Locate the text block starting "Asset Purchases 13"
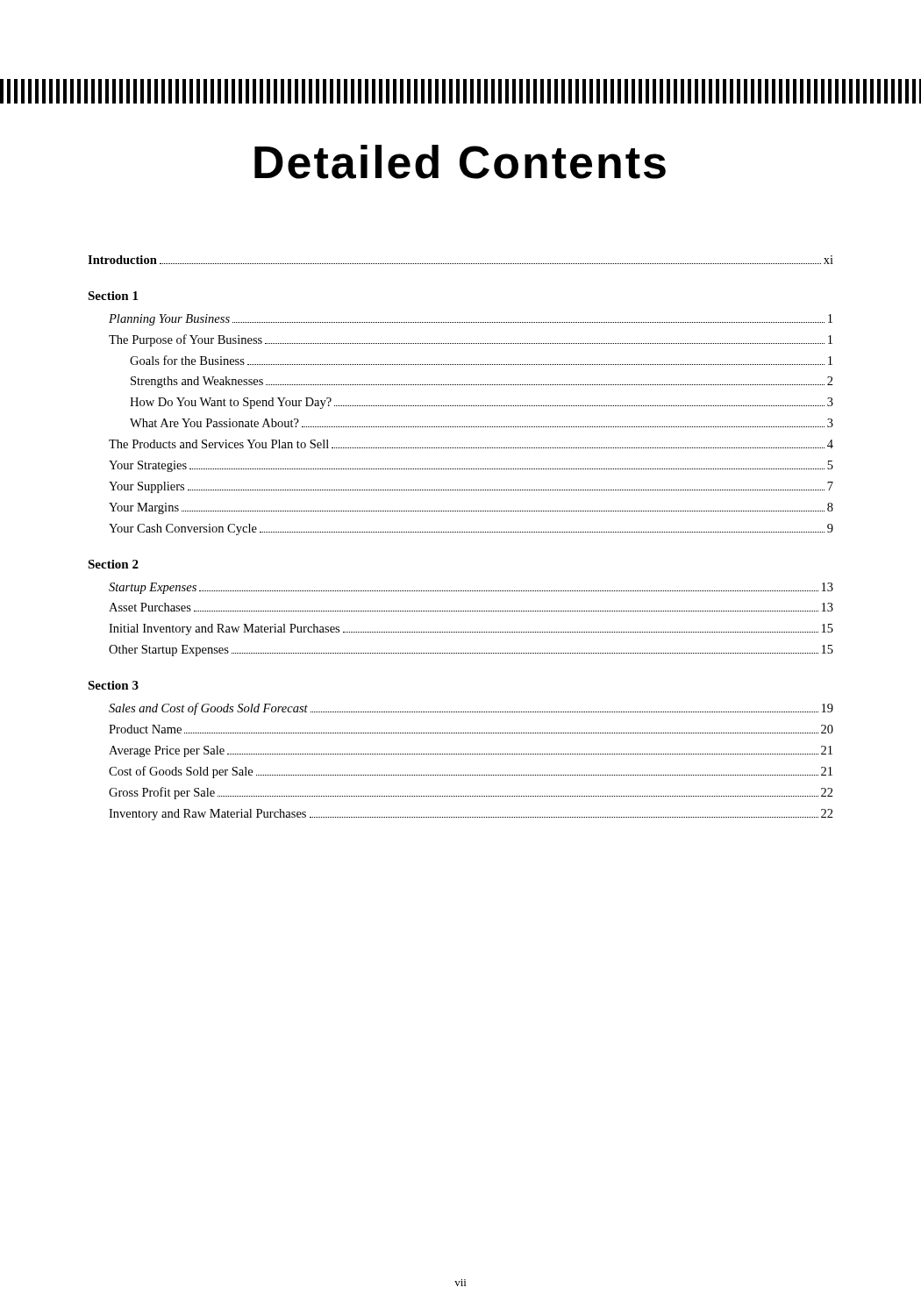The image size is (921, 1316). pos(471,608)
